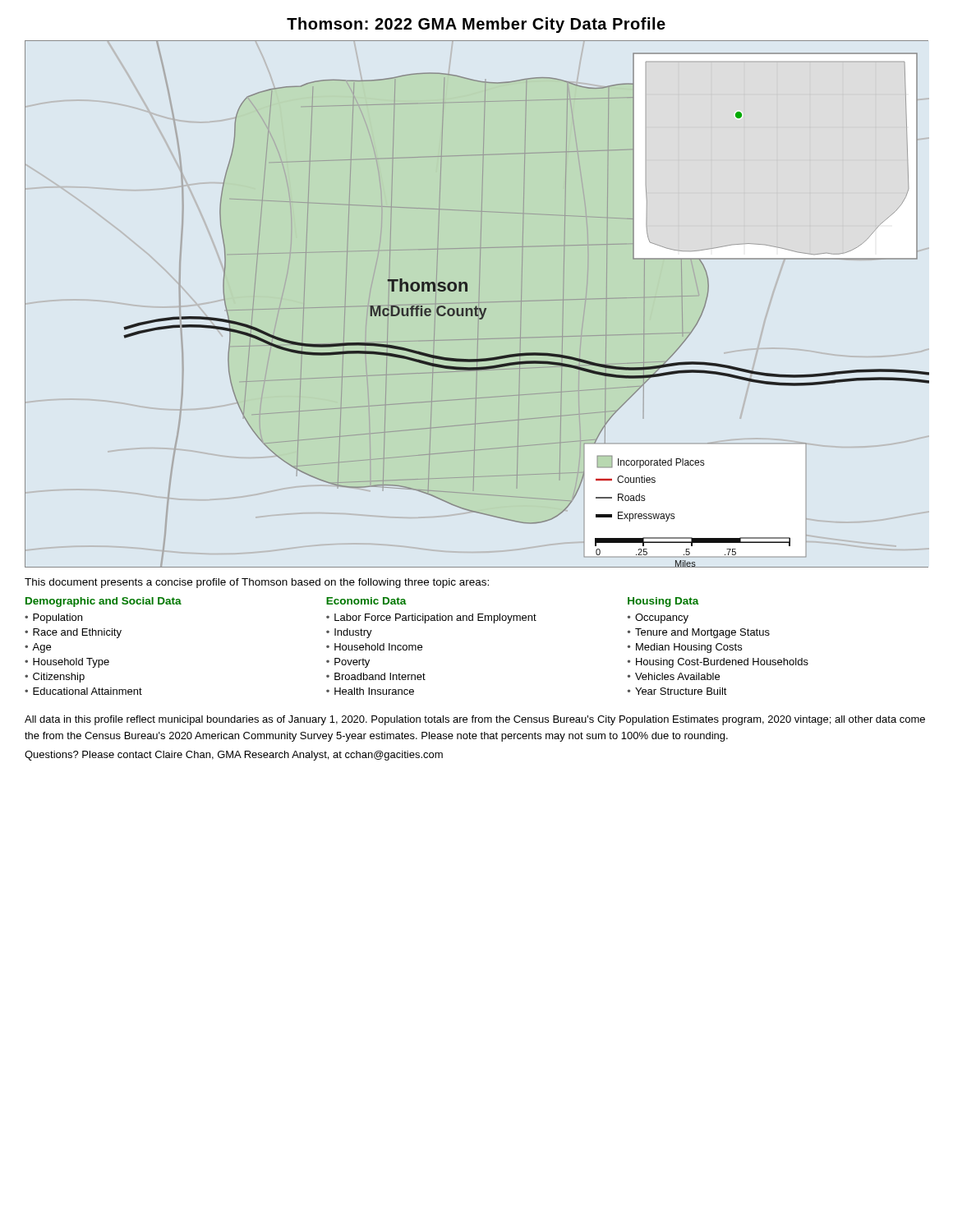Locate the text "Labor Force Participation and Employment"

[435, 617]
